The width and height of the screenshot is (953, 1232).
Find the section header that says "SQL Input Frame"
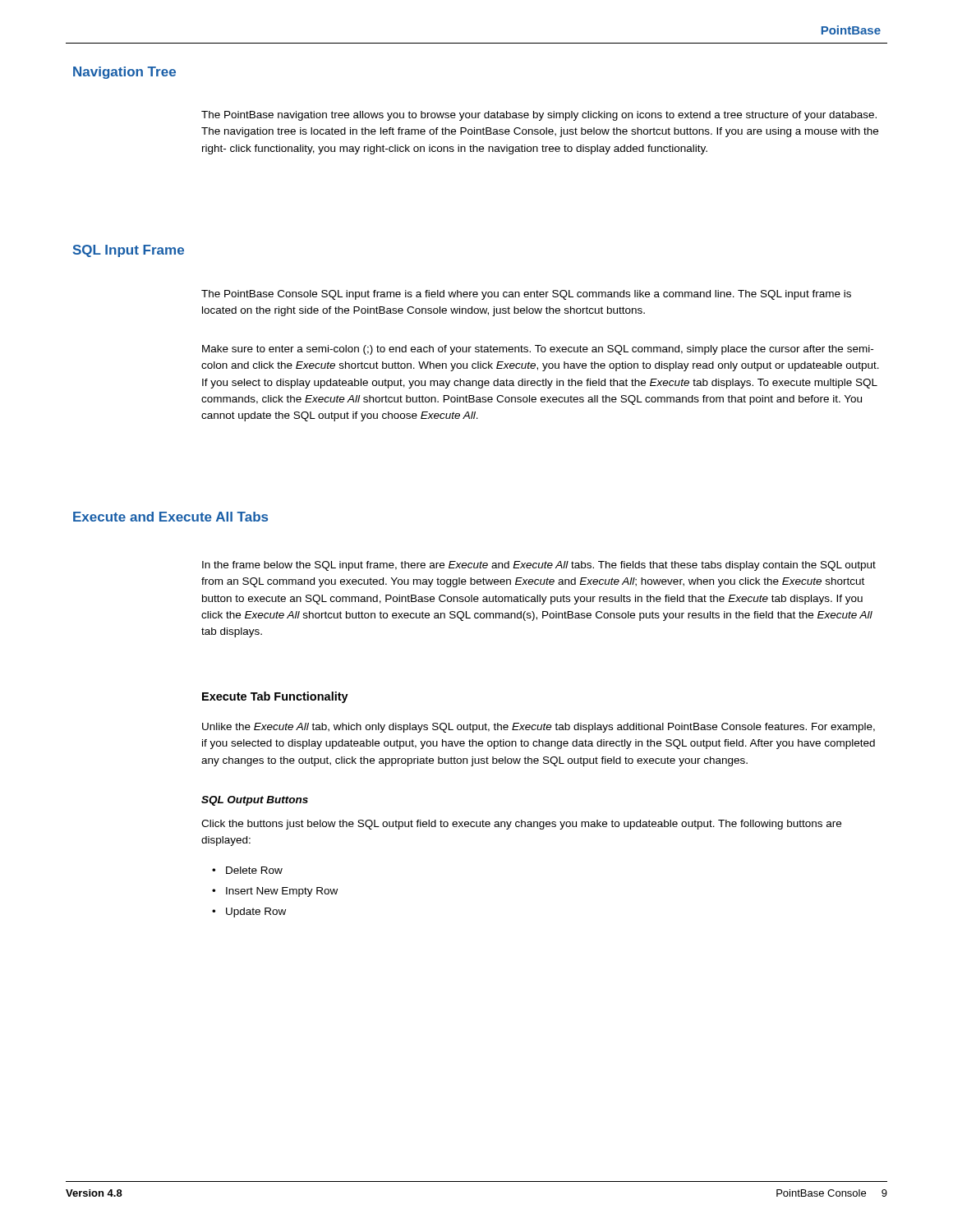(128, 250)
